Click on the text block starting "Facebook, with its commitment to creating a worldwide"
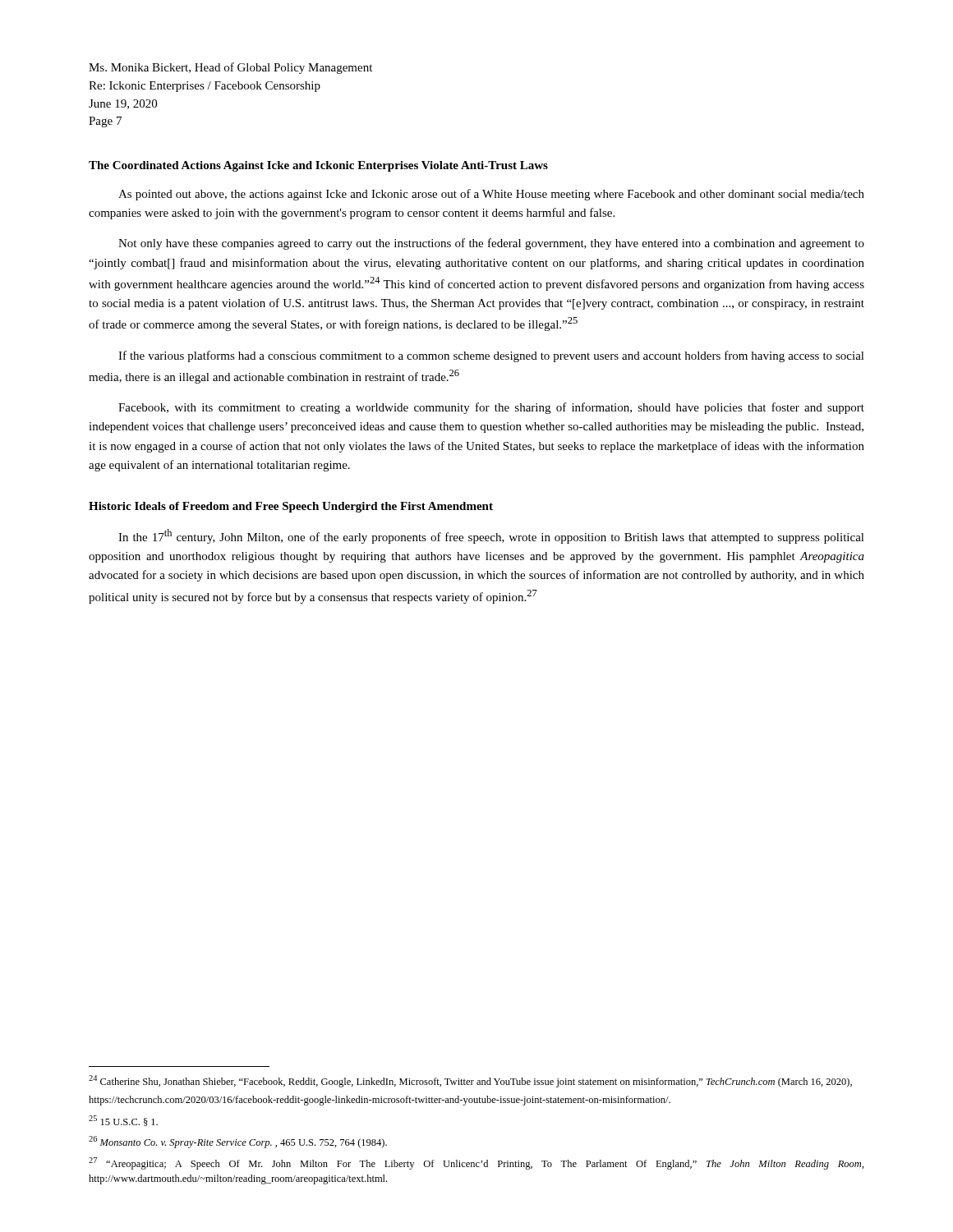953x1232 pixels. click(x=476, y=436)
